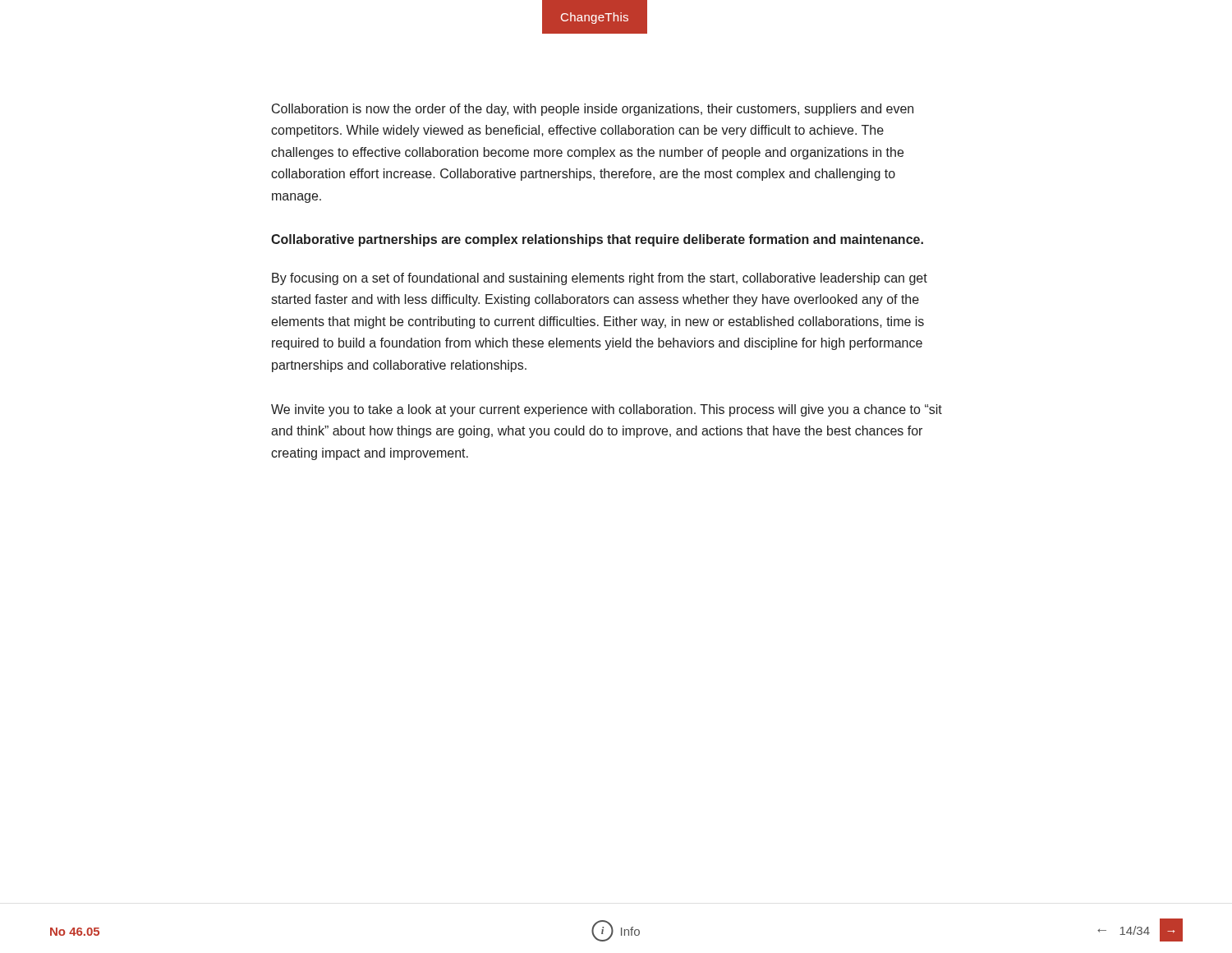
Task: Where is the passage that starts "We invite you to take a look at"?
Action: [x=606, y=431]
